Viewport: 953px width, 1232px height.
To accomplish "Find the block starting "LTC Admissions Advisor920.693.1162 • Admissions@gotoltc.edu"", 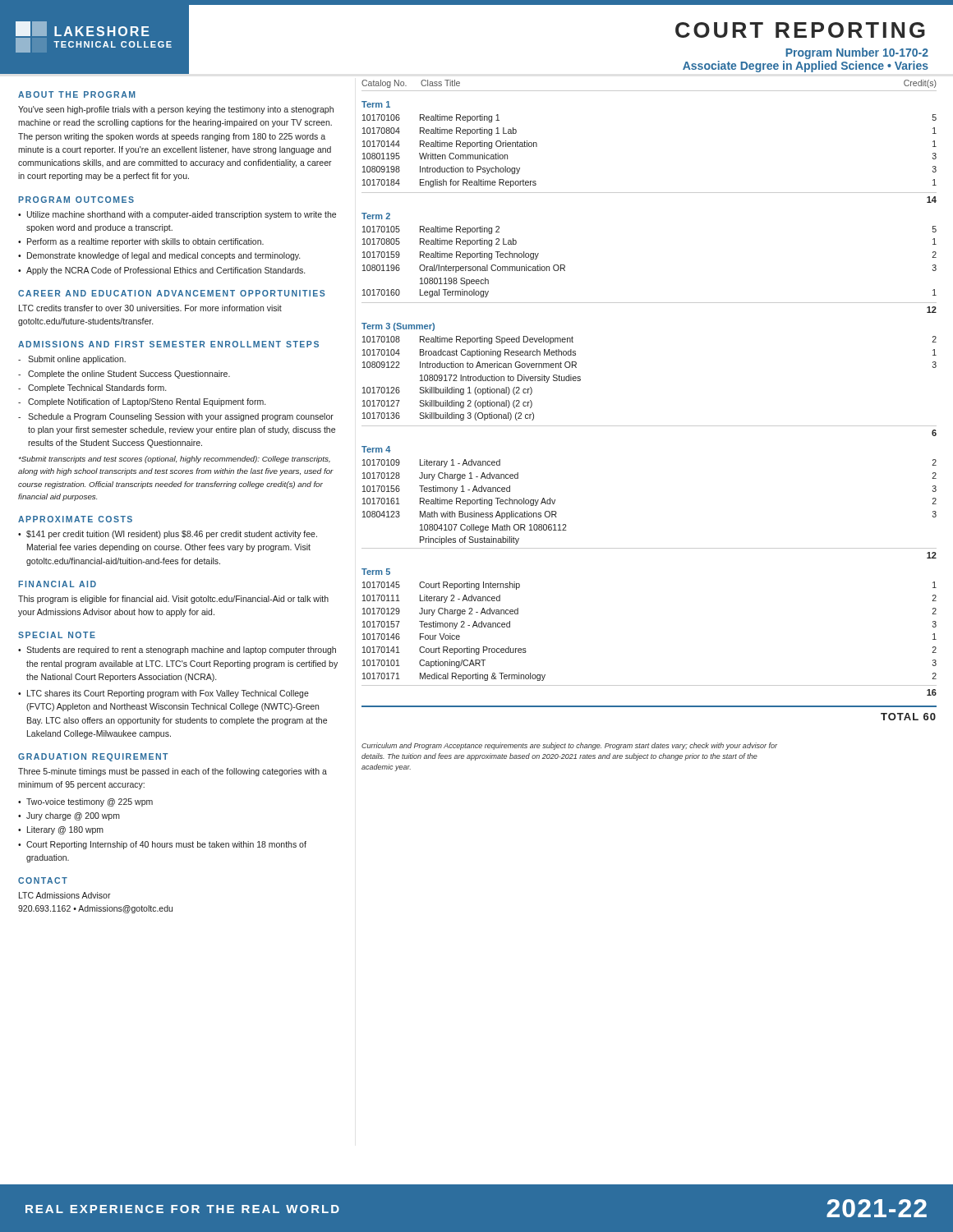I will tap(96, 902).
